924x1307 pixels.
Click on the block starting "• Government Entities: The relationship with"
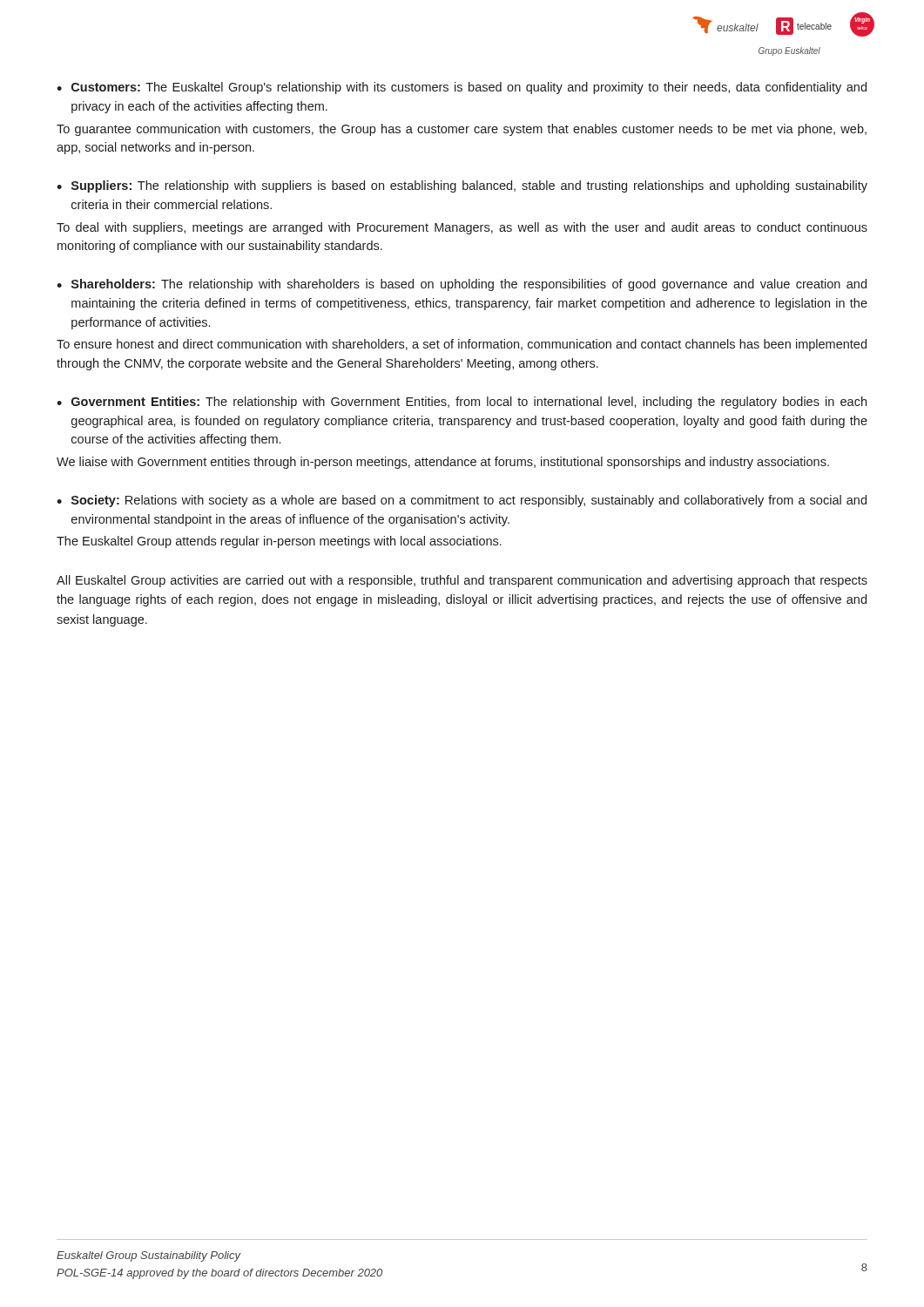coord(462,432)
